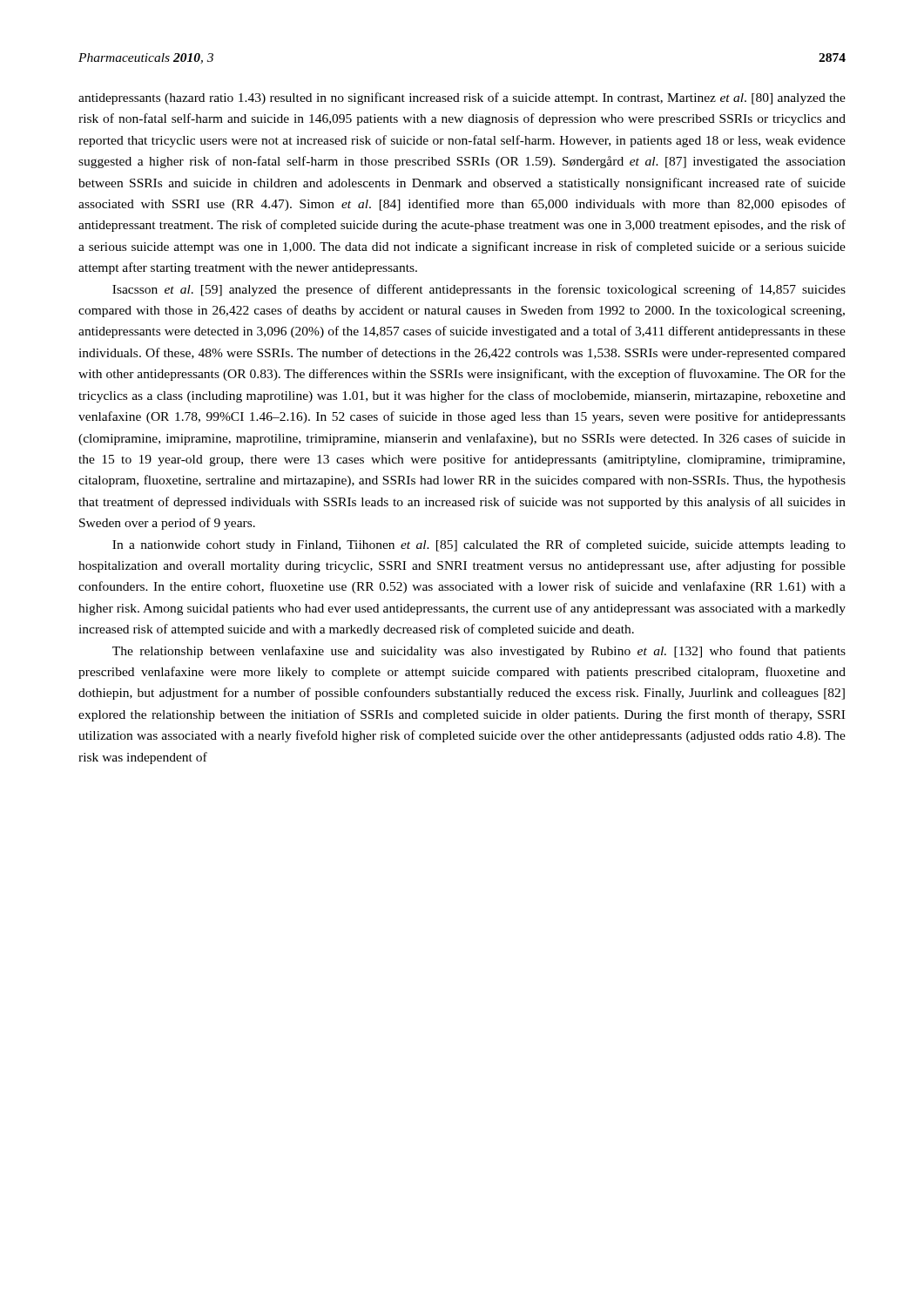Locate the text block that reads "Isacsson et al."
This screenshot has width=924, height=1307.
coord(462,406)
